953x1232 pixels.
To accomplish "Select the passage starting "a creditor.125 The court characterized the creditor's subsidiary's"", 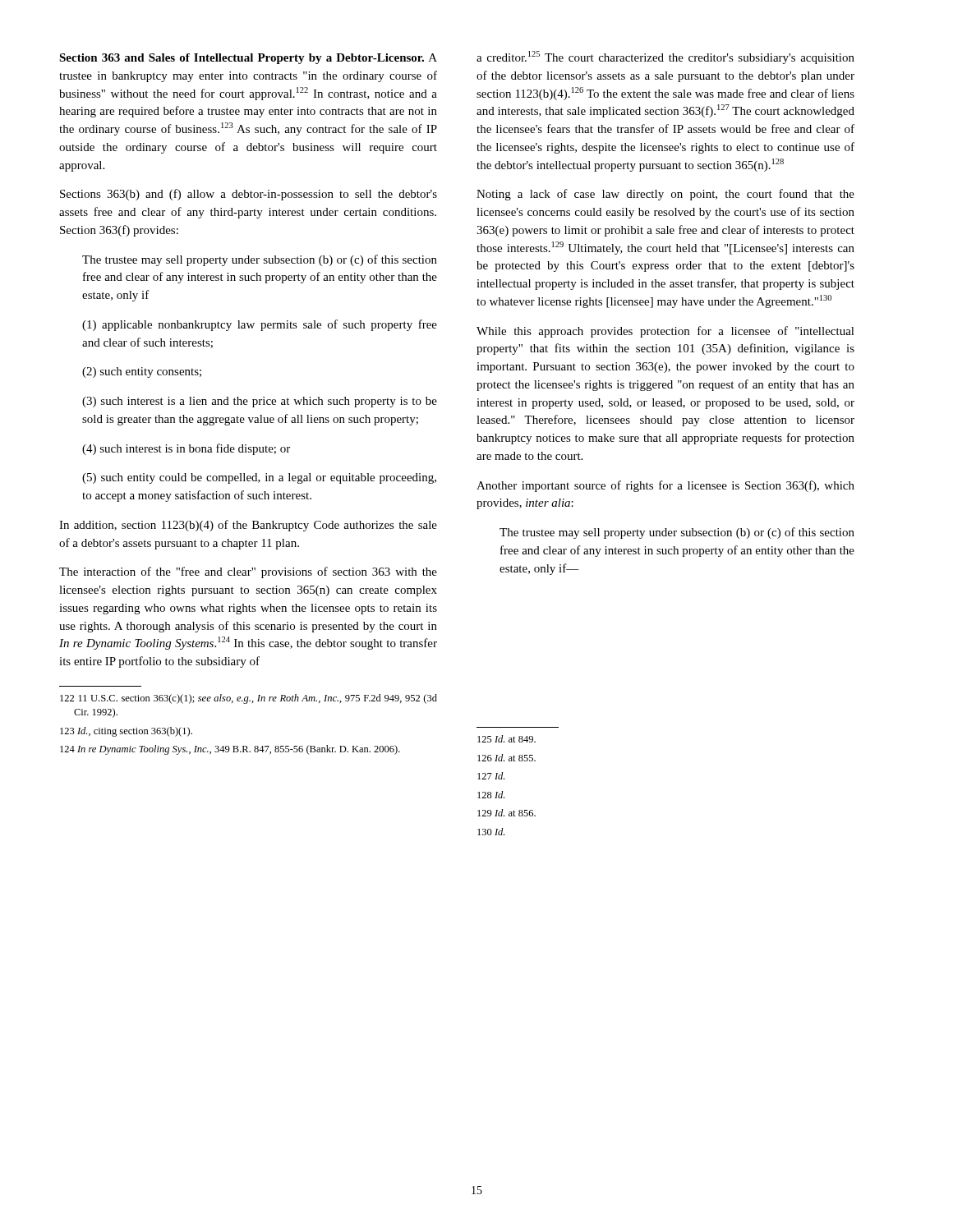I will click(665, 112).
